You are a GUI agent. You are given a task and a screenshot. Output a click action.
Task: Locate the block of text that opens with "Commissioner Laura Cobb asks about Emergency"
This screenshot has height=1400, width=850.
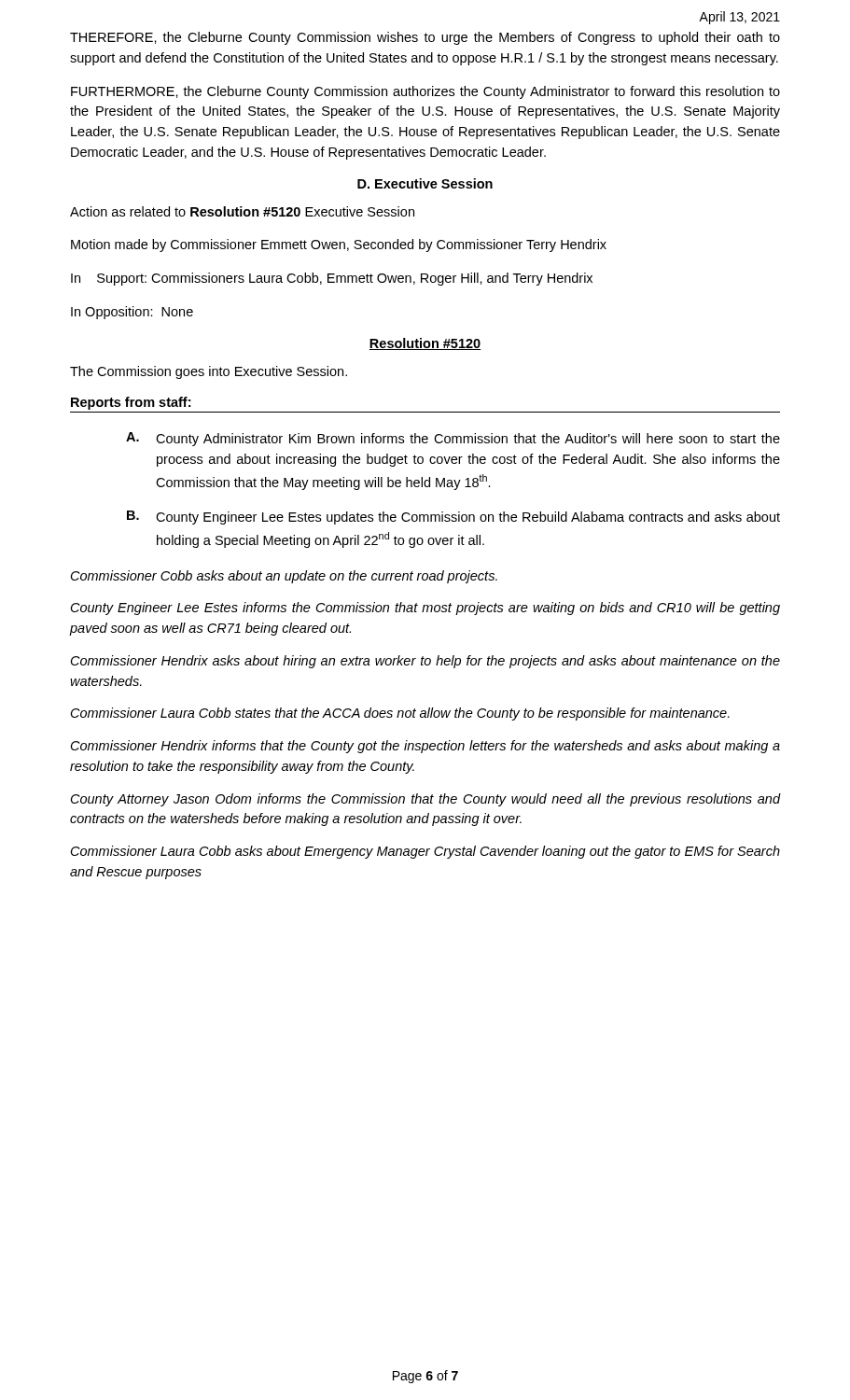425,861
